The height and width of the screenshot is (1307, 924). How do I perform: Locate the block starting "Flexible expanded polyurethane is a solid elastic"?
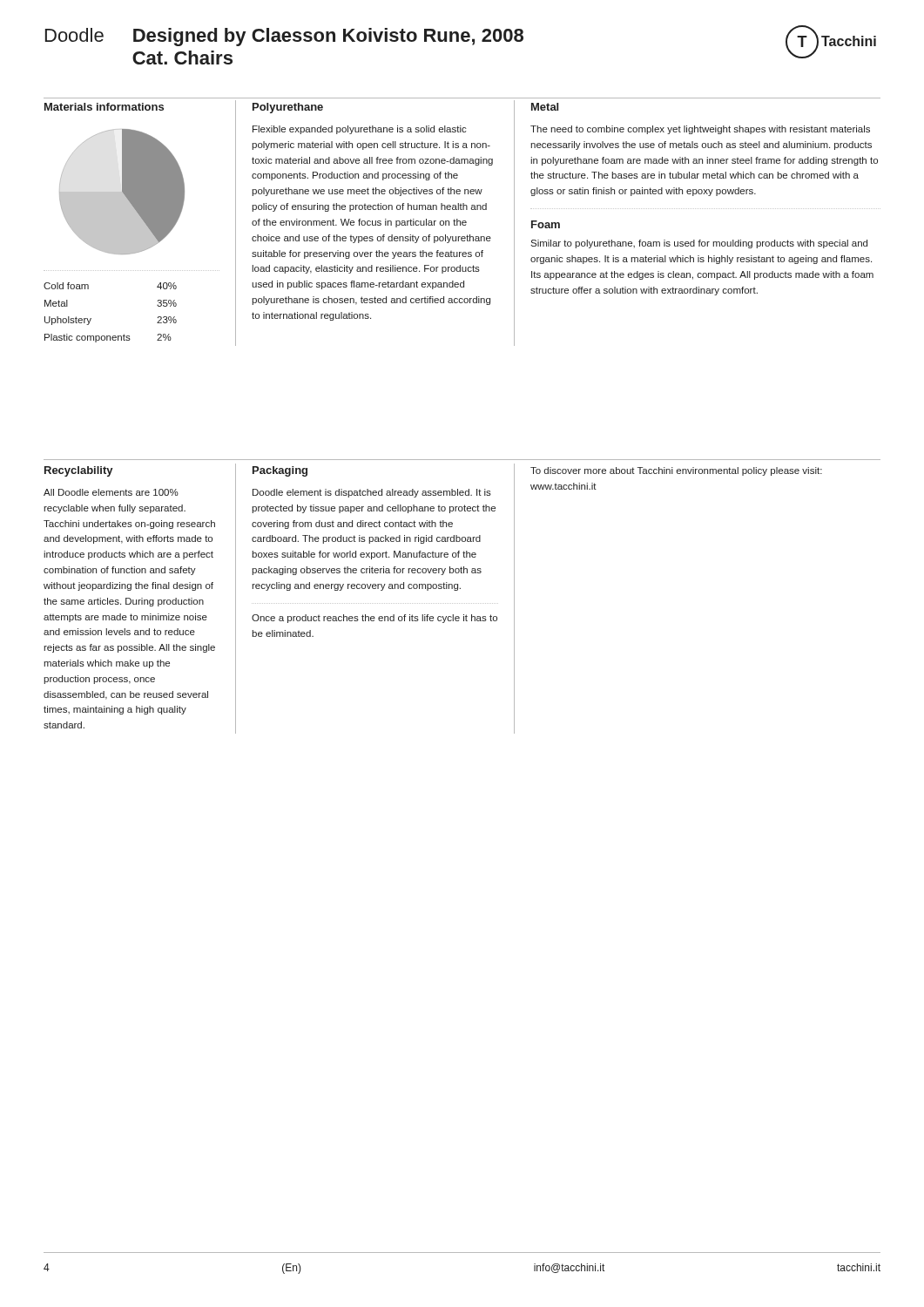(373, 222)
